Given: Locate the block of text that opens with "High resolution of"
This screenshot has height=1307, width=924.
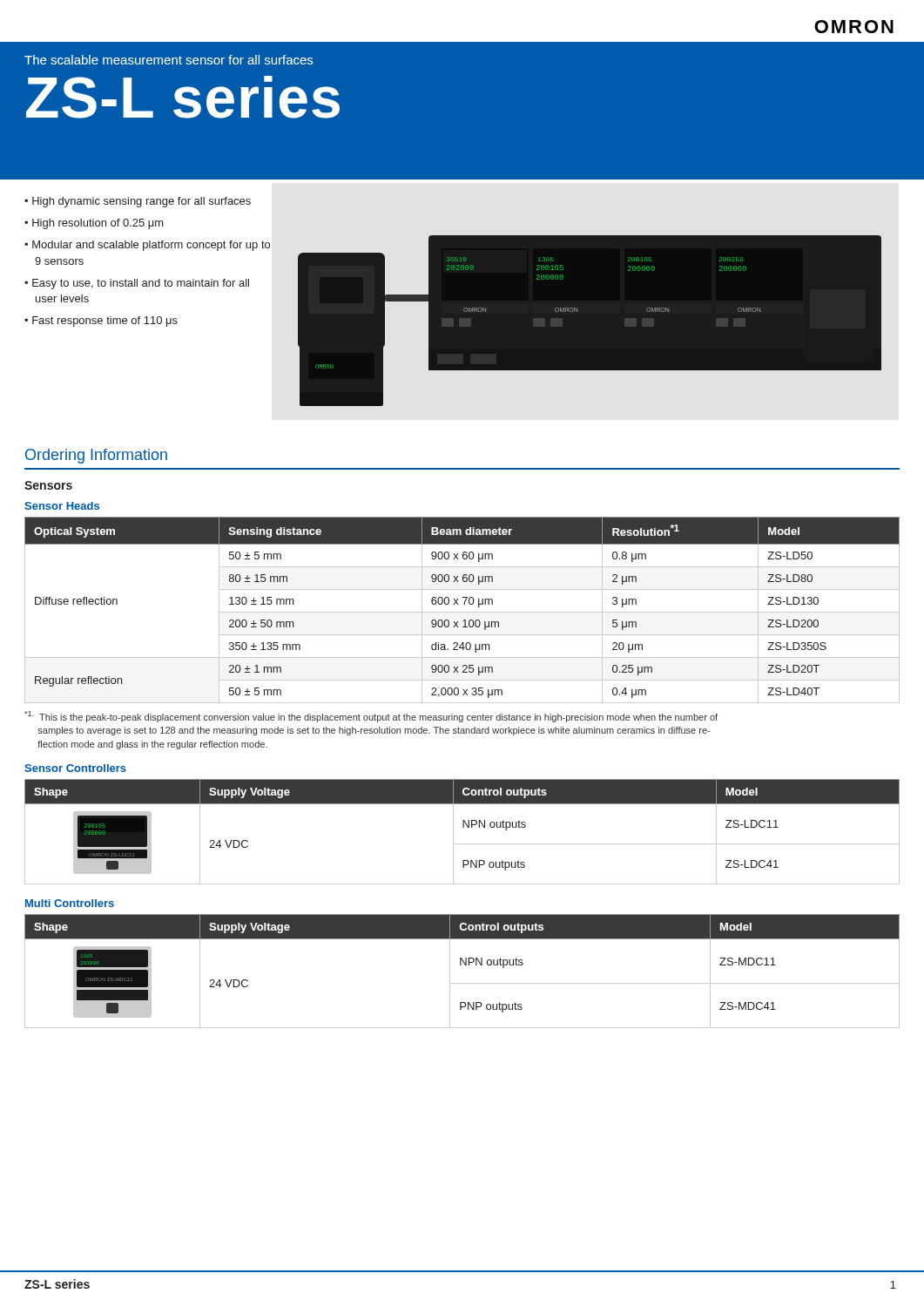Looking at the screenshot, I should point(98,223).
